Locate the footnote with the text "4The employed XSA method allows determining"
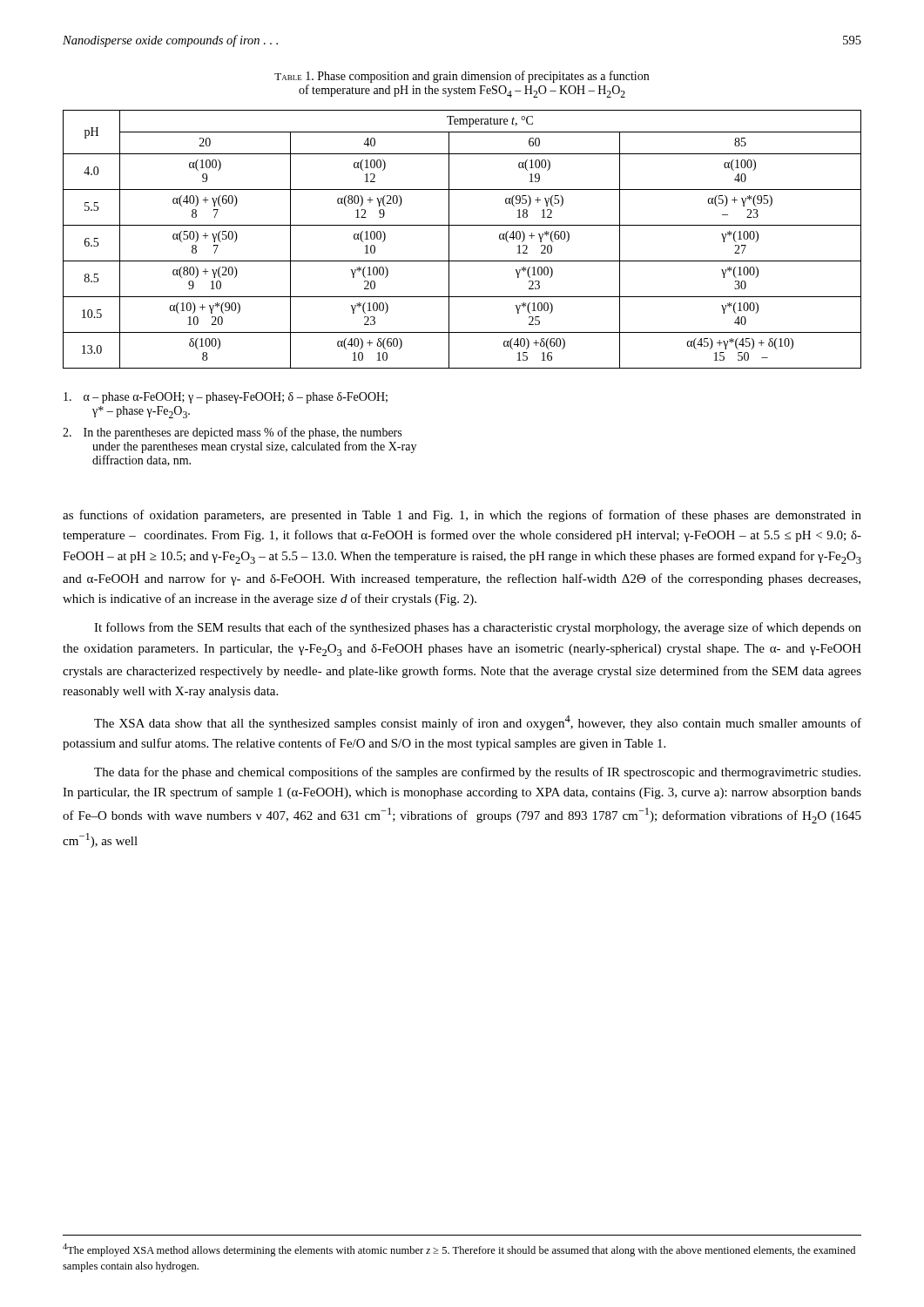 coord(459,1257)
